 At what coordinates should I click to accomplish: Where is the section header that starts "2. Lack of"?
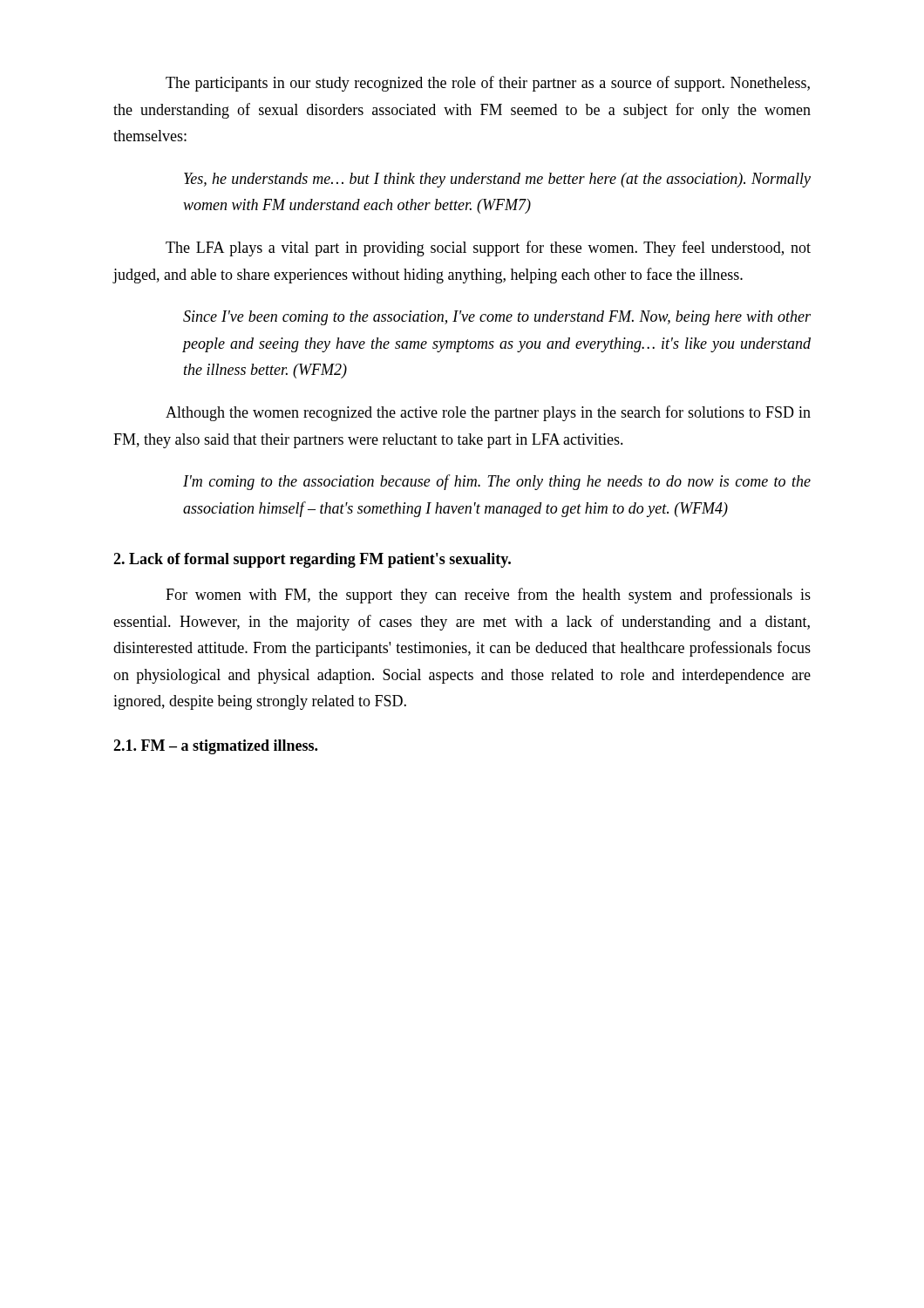462,559
